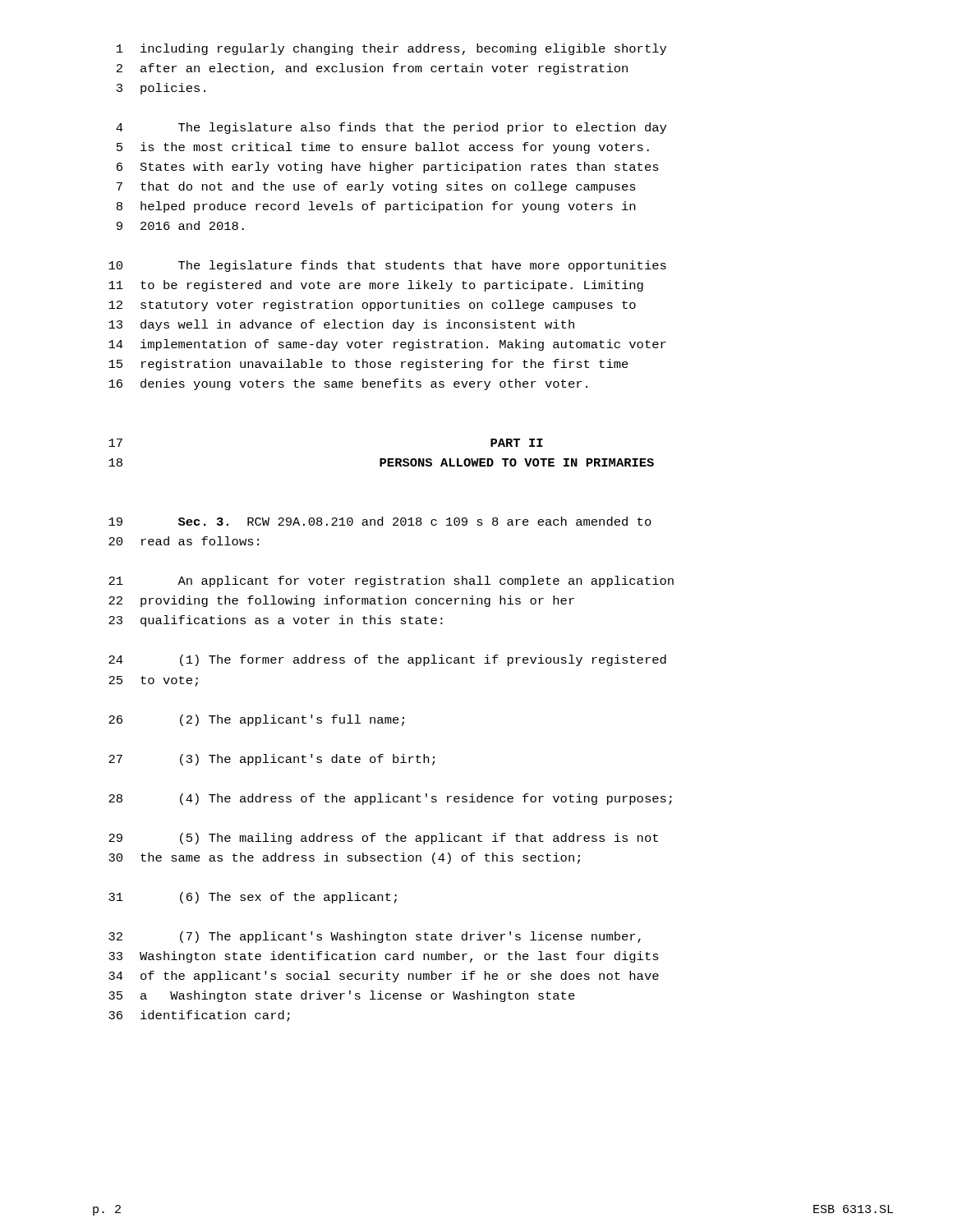Select the element starting "25 to vote;"
Image resolution: width=953 pixels, height=1232 pixels.
click(153, 681)
